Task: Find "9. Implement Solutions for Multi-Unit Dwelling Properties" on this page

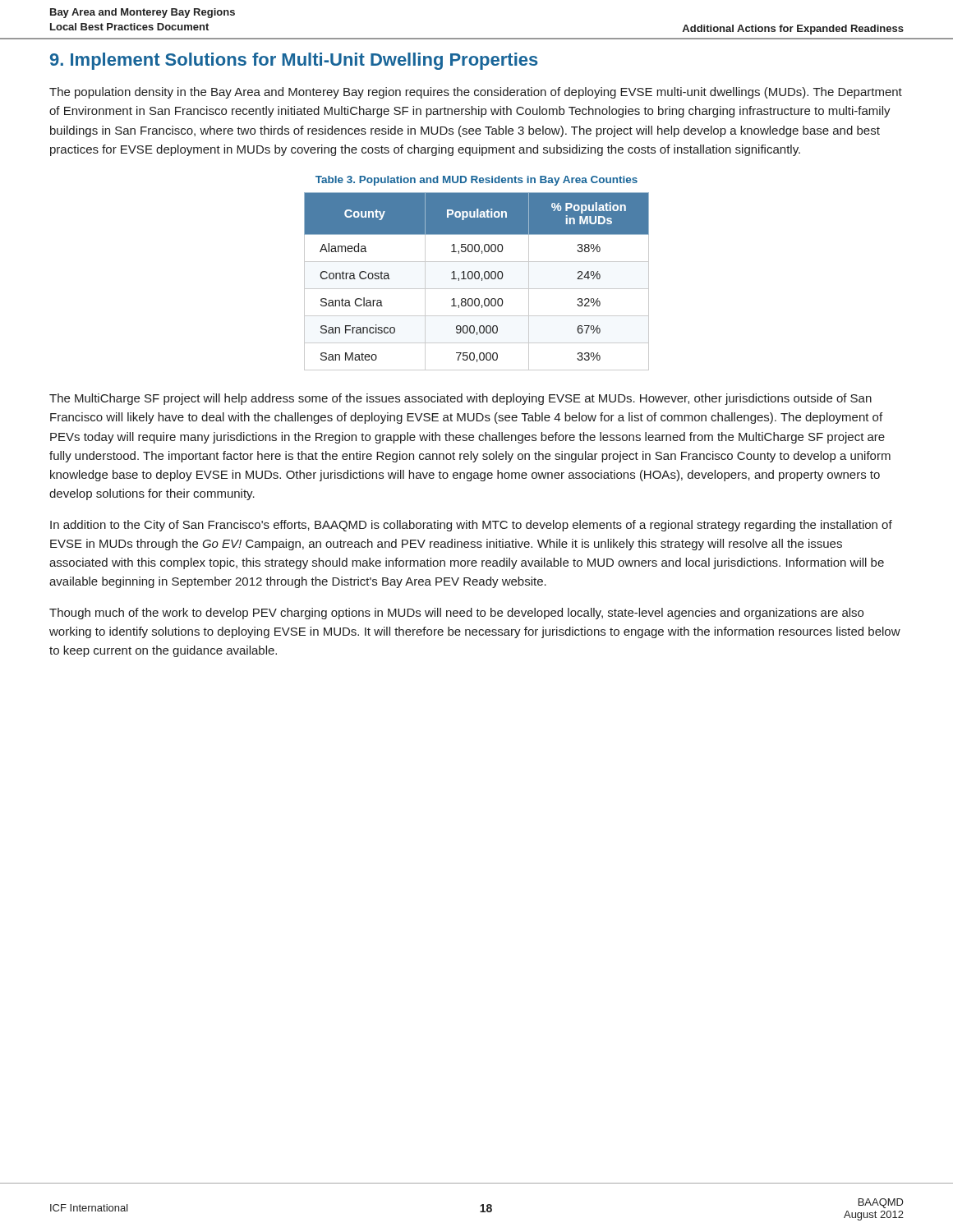Action: 294,60
